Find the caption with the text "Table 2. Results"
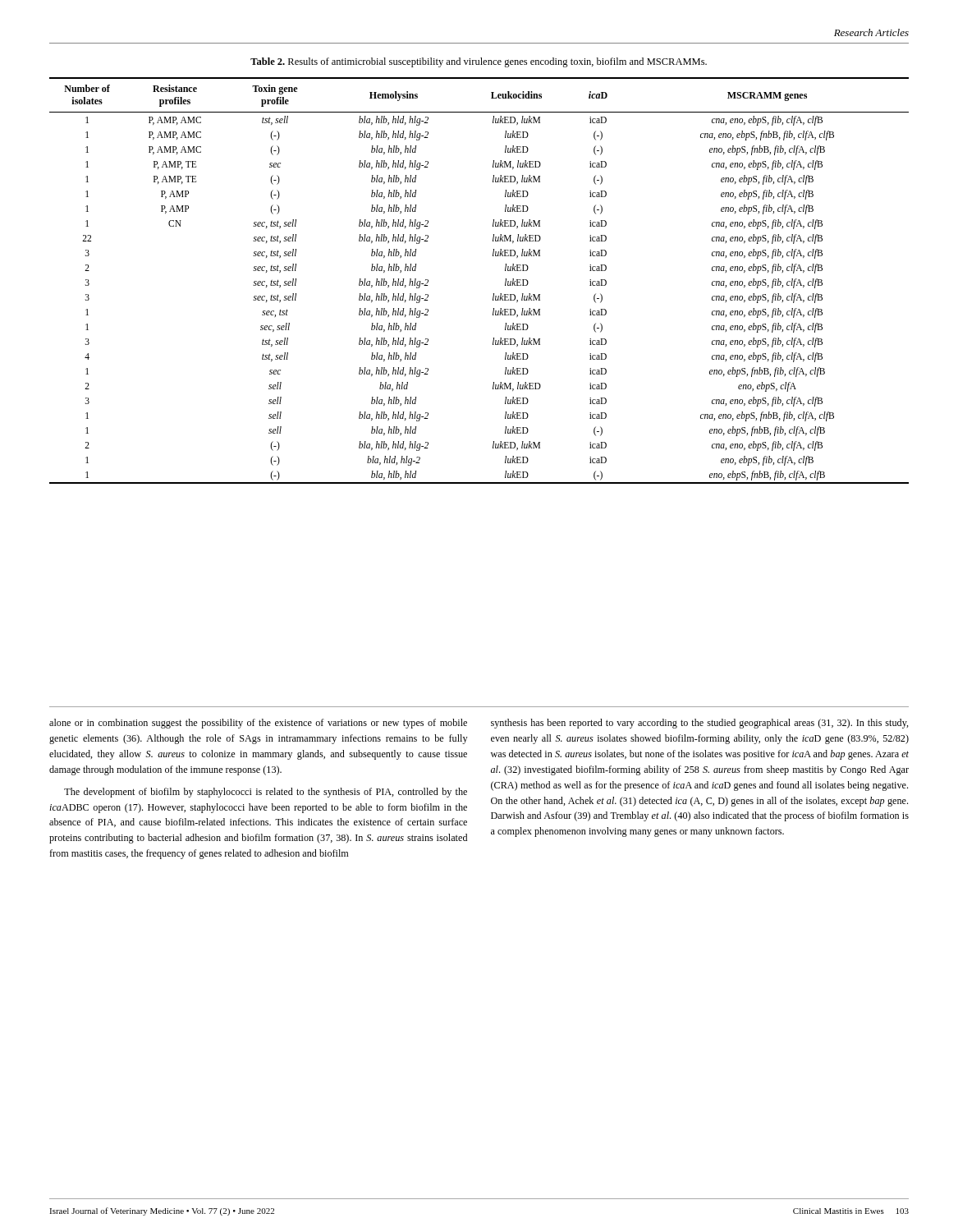958x1232 pixels. coord(479,62)
